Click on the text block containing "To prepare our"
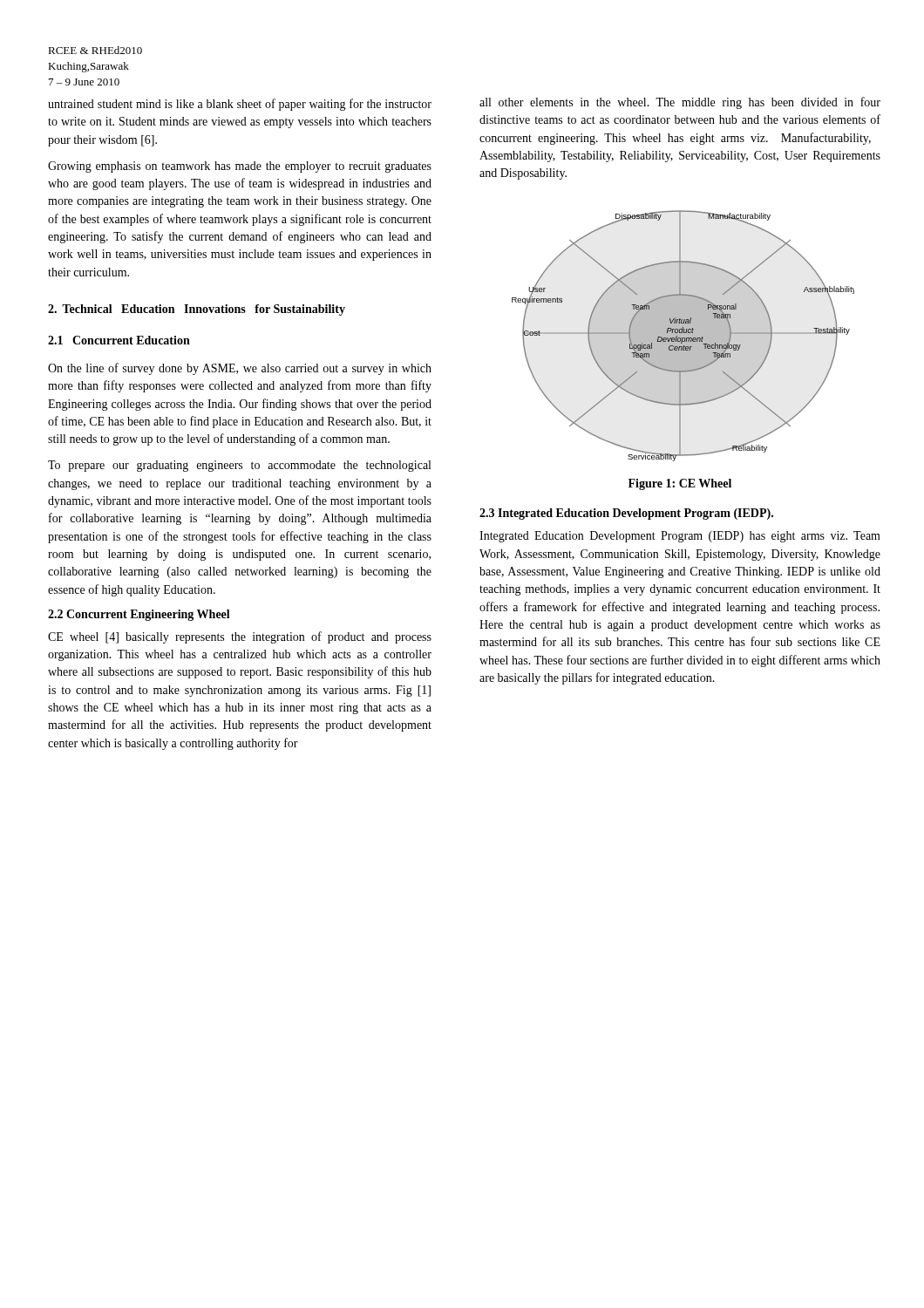This screenshot has width=924, height=1308. pos(240,528)
